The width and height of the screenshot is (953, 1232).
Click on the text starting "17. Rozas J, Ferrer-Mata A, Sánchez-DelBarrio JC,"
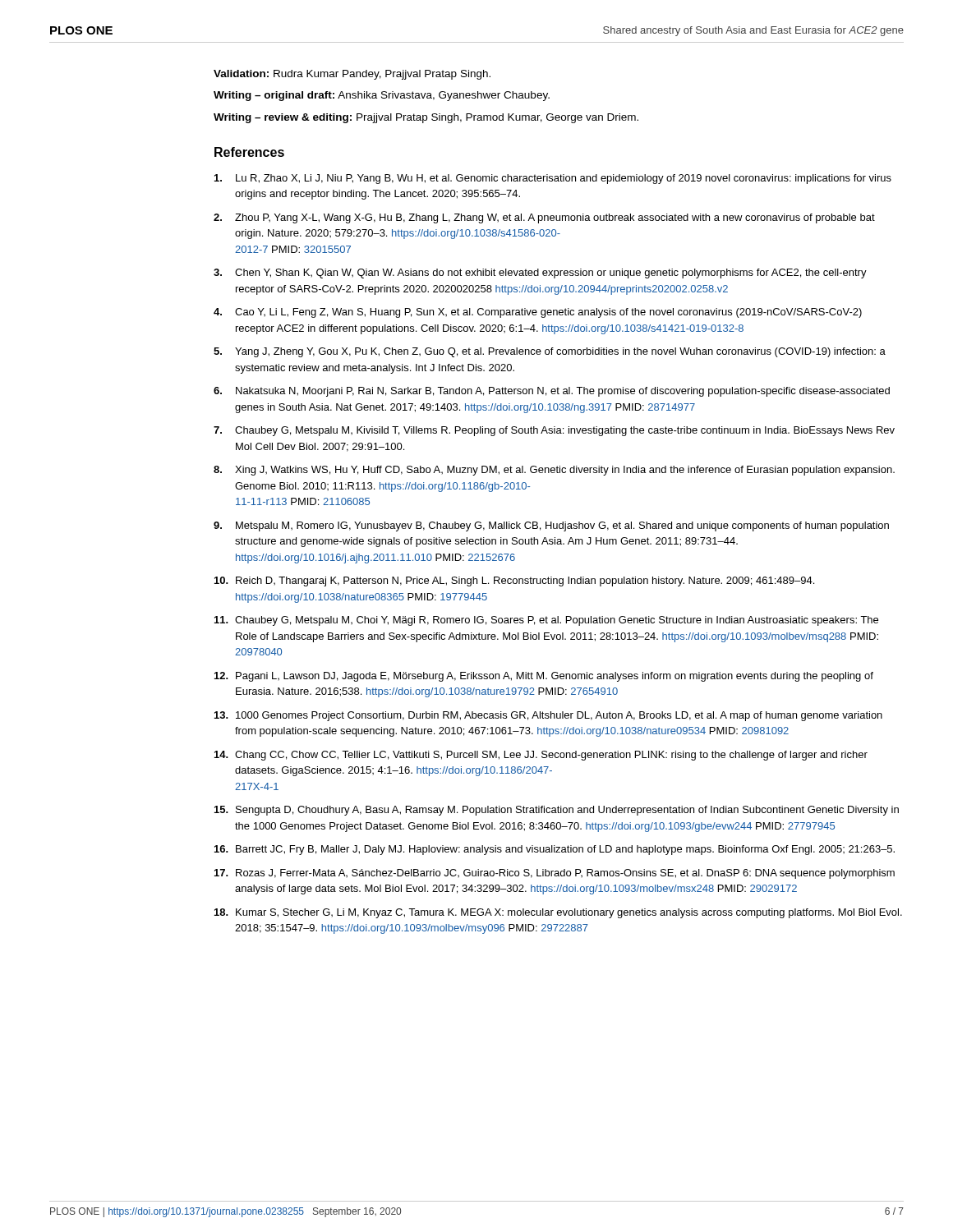pos(559,881)
